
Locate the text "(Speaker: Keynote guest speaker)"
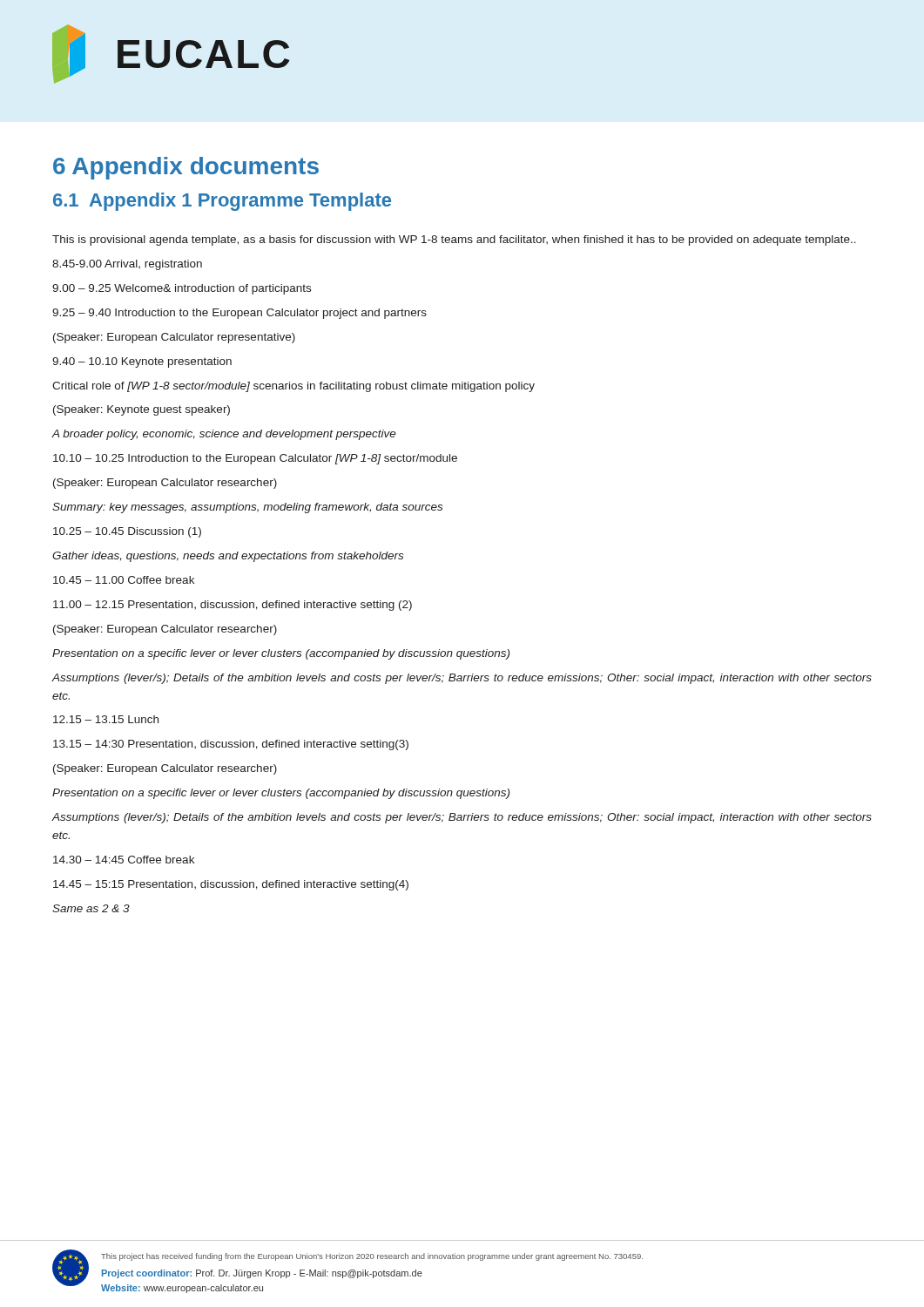click(x=141, y=409)
